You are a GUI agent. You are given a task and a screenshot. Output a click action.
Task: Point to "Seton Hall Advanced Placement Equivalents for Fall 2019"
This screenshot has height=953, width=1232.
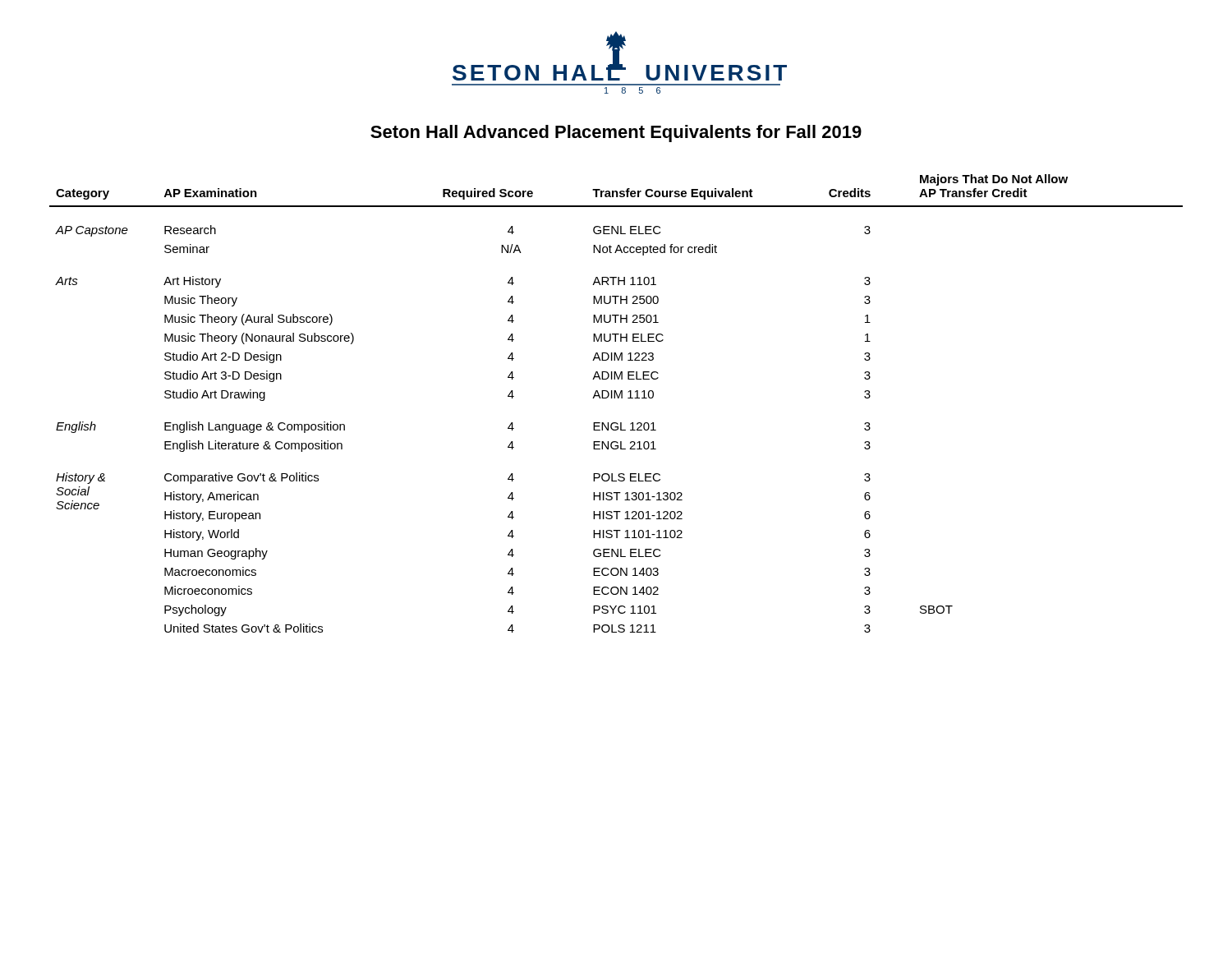tap(616, 132)
